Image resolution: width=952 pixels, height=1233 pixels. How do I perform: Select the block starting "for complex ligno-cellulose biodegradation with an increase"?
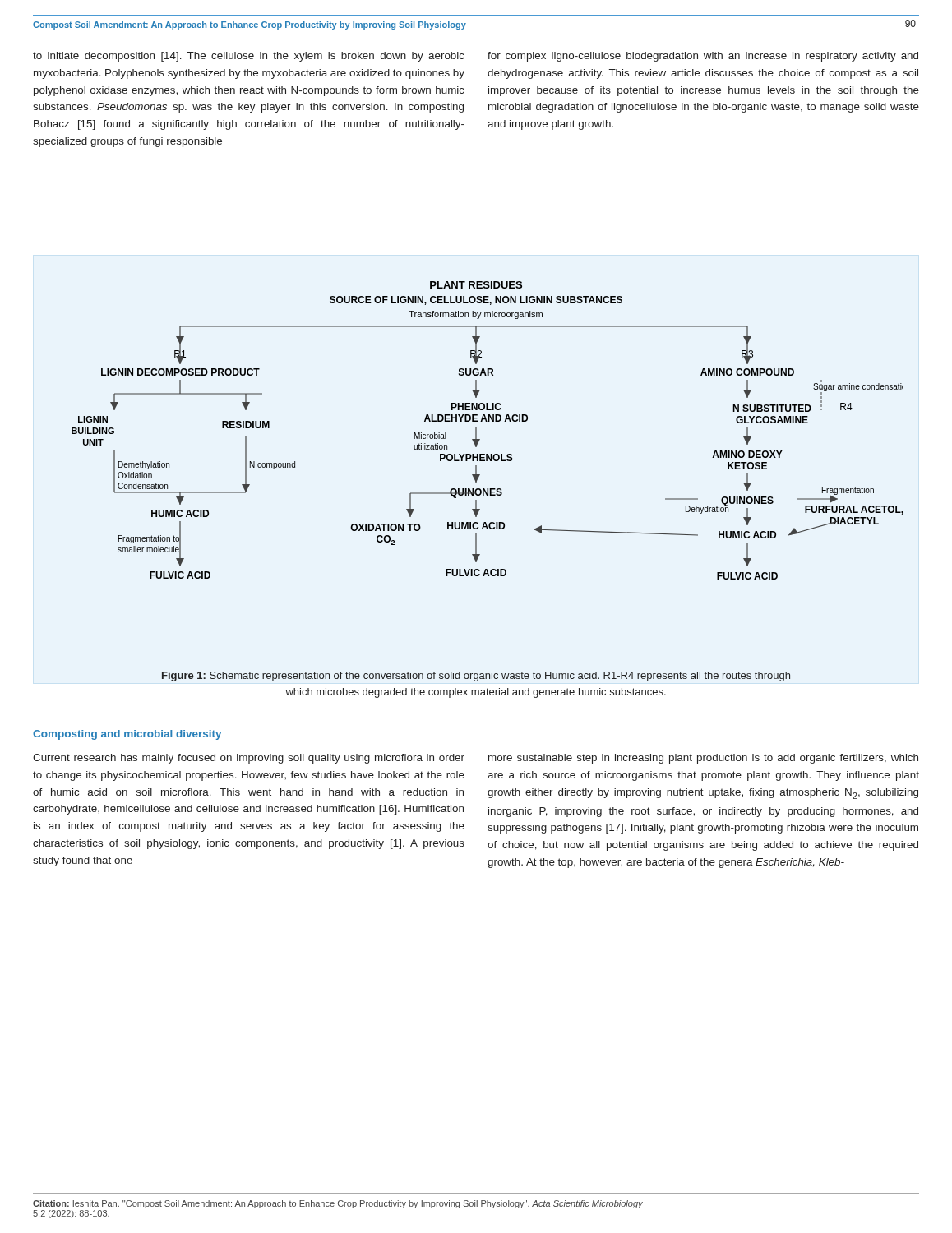point(703,90)
